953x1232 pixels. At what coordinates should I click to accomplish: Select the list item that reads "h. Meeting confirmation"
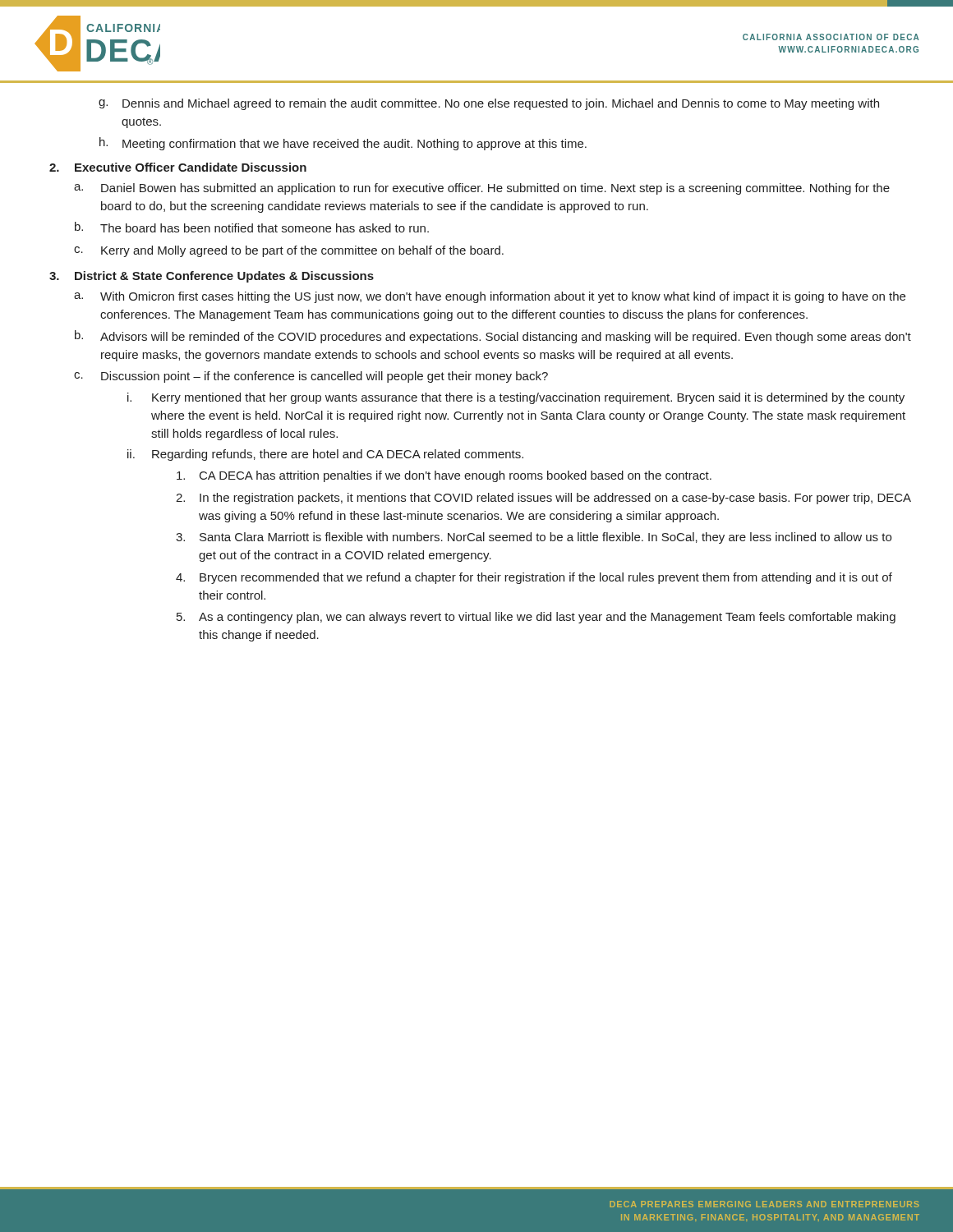(505, 143)
